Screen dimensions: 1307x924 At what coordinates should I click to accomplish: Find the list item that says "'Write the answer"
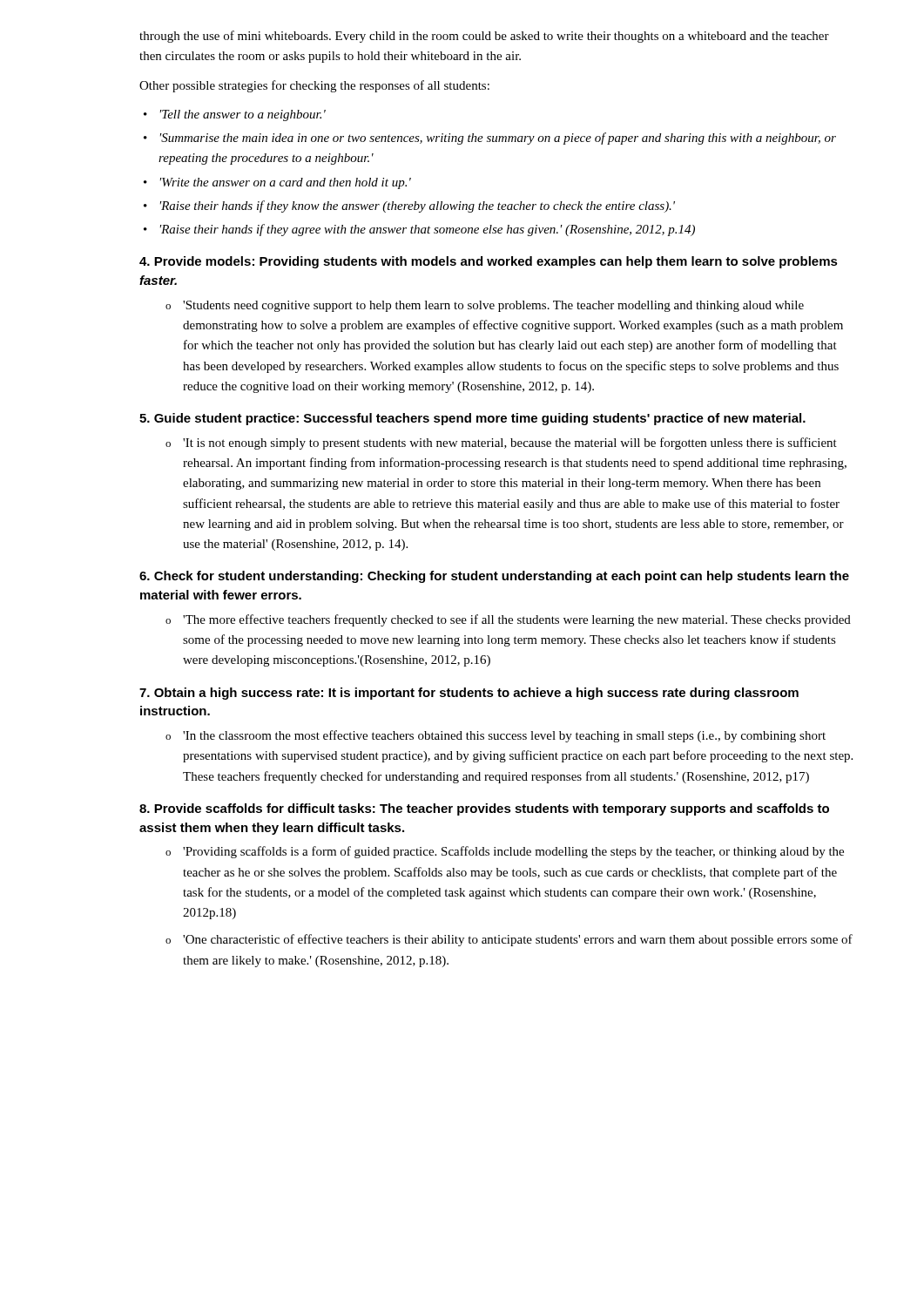[x=285, y=182]
